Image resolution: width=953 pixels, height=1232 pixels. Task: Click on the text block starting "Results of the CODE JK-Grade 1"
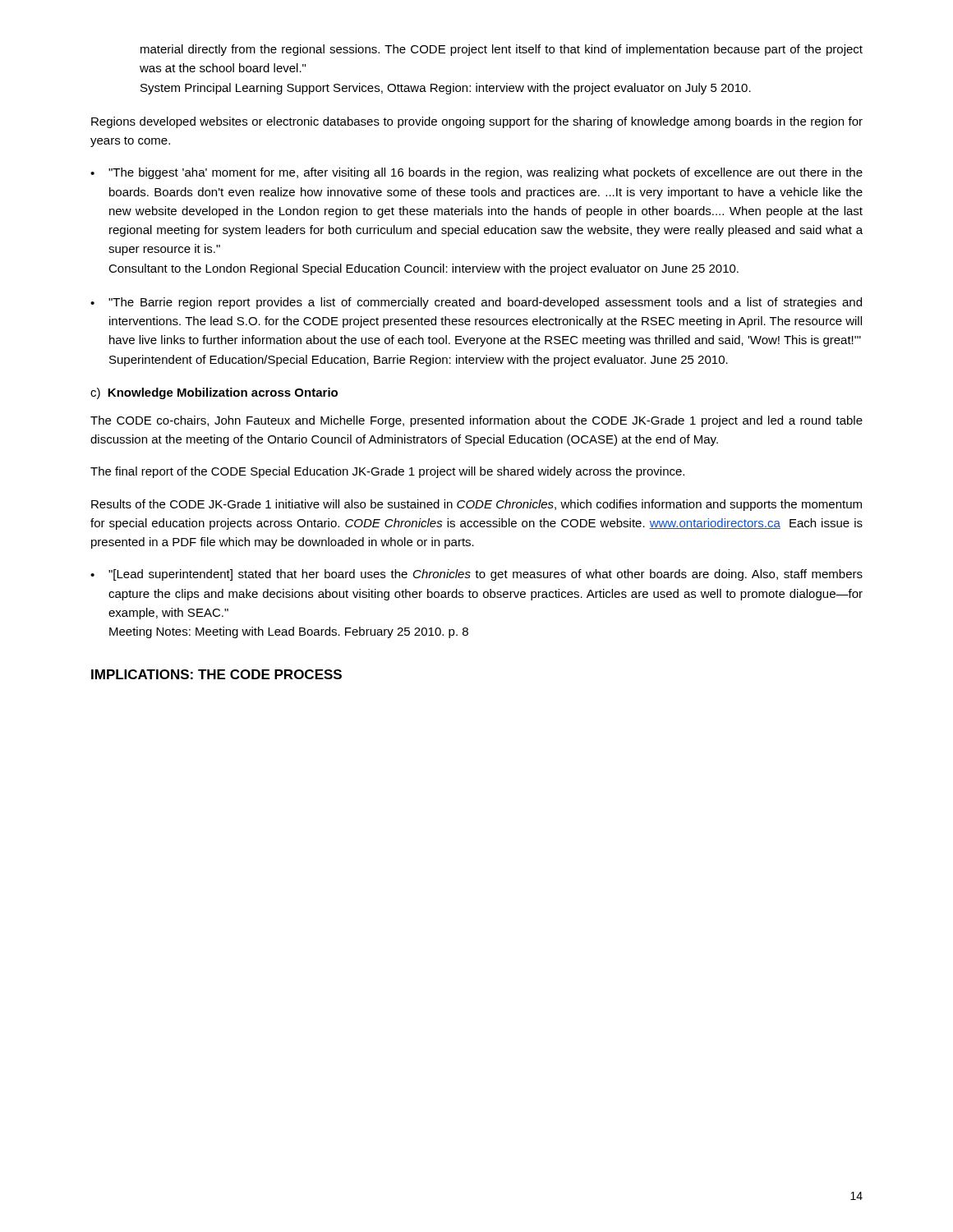click(x=476, y=523)
